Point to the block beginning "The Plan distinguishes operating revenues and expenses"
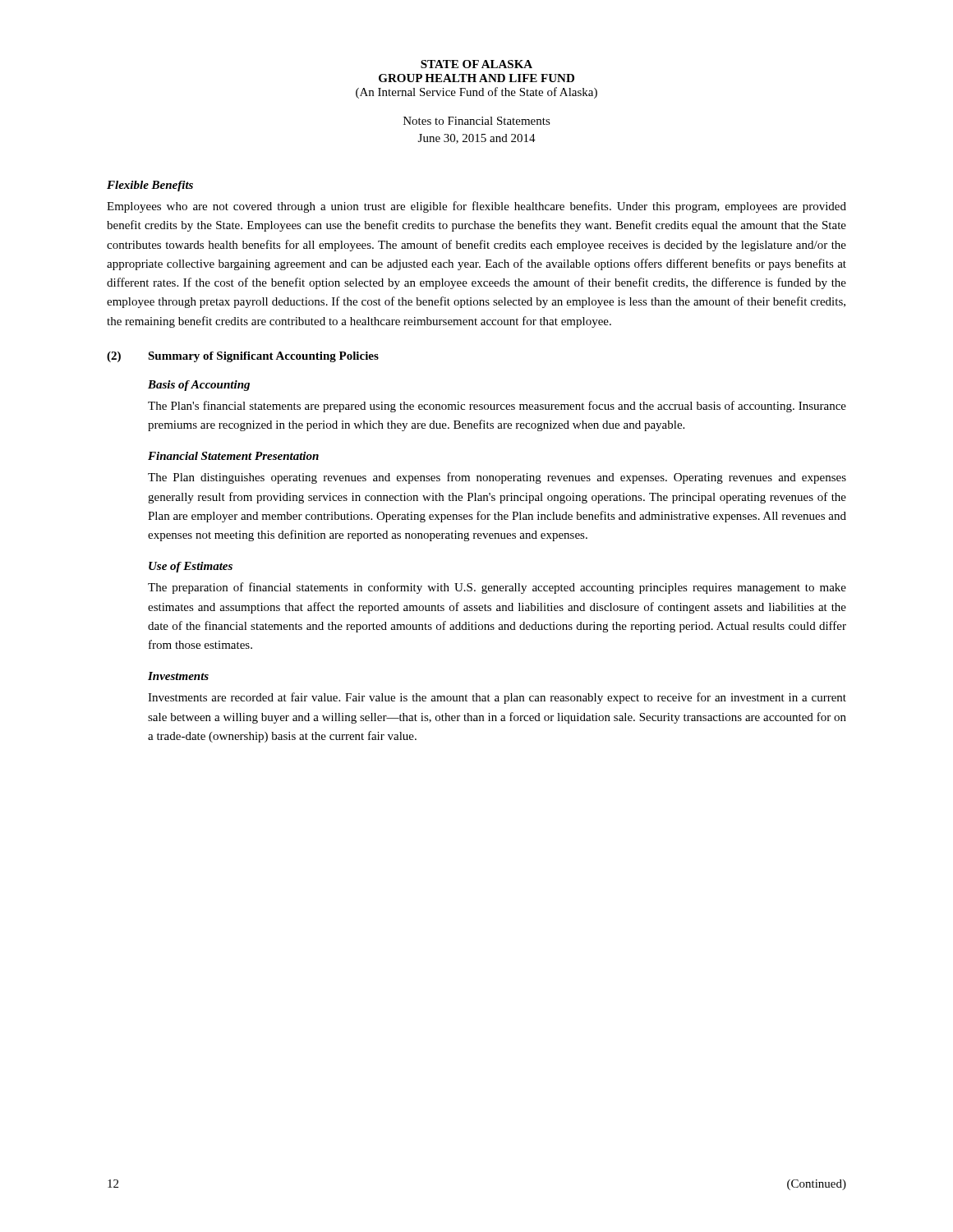Image resolution: width=953 pixels, height=1232 pixels. click(497, 506)
